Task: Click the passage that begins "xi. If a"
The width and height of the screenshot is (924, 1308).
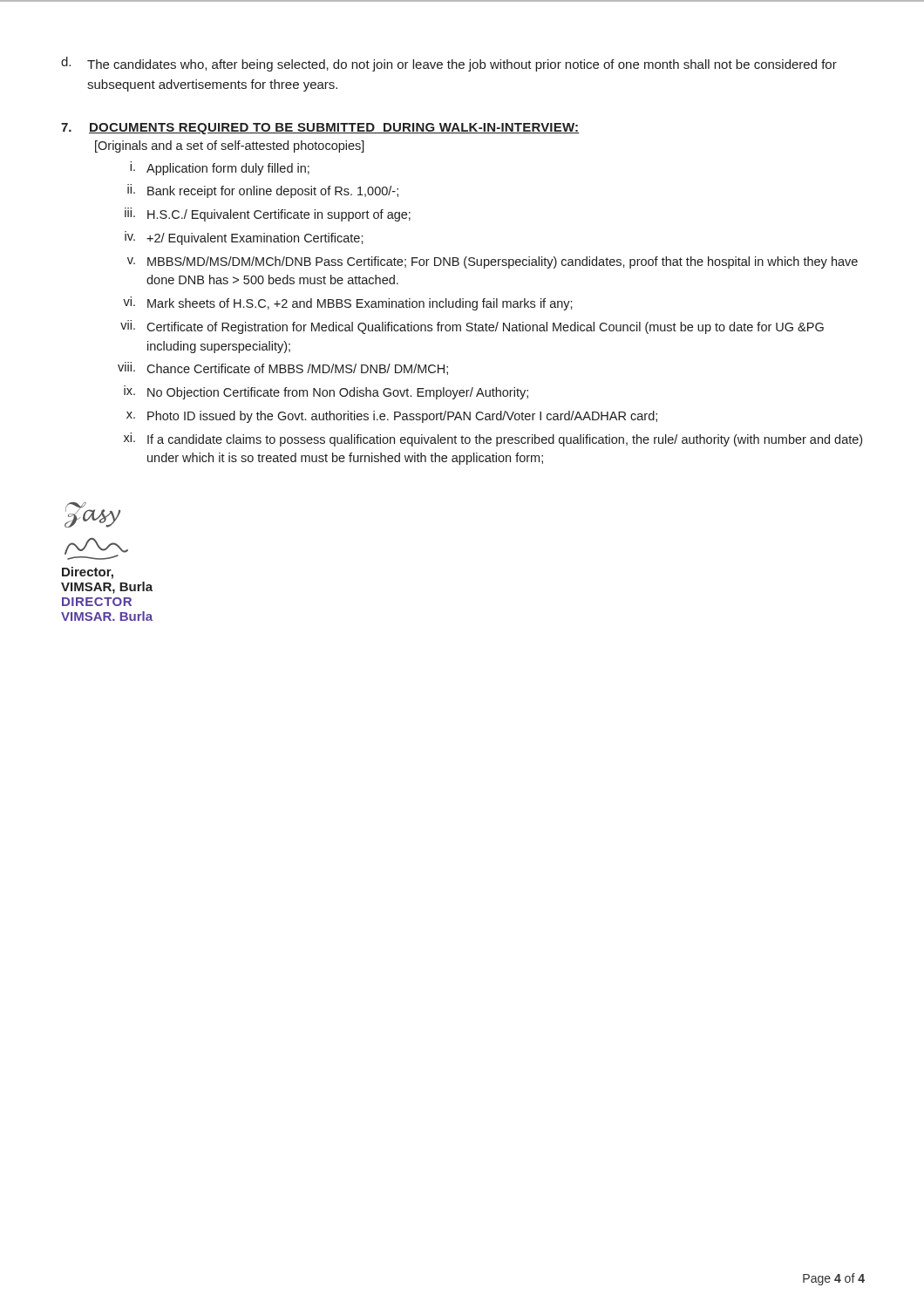Action: pyautogui.click(x=483, y=449)
